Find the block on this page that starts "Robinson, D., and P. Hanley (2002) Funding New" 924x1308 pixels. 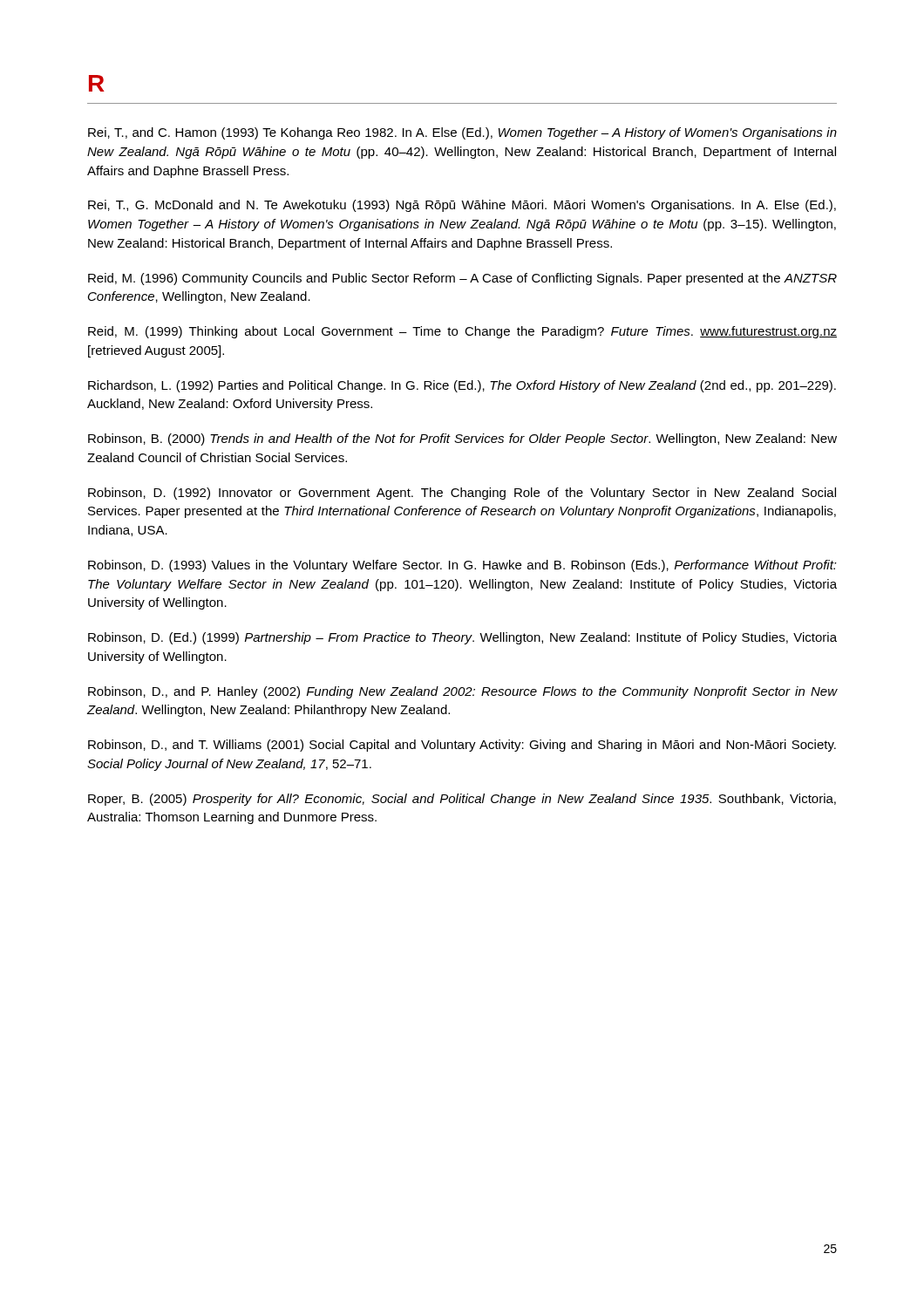[x=462, y=700]
